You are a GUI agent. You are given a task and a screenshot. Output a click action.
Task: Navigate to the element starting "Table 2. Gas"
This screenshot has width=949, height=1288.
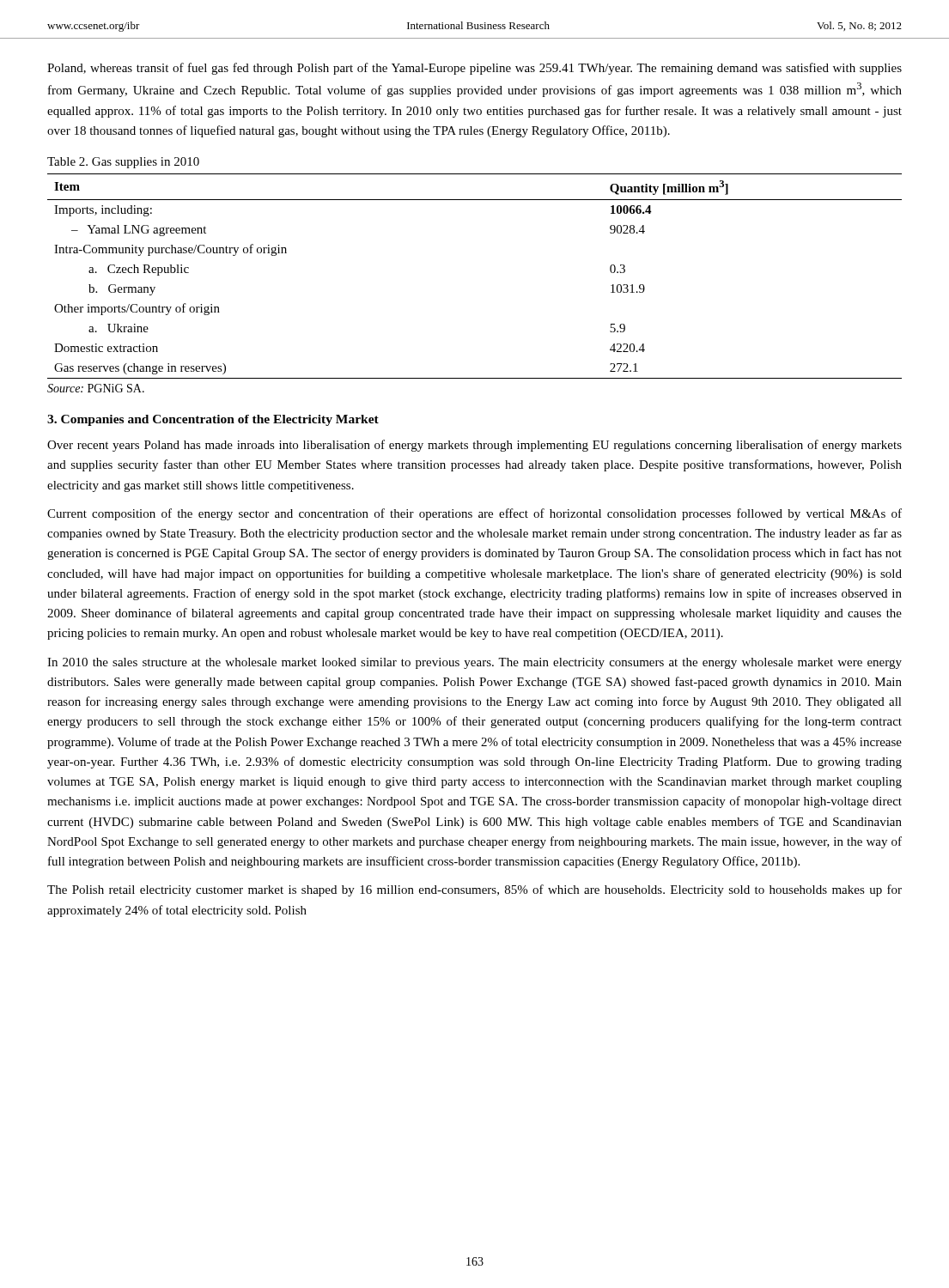click(123, 161)
